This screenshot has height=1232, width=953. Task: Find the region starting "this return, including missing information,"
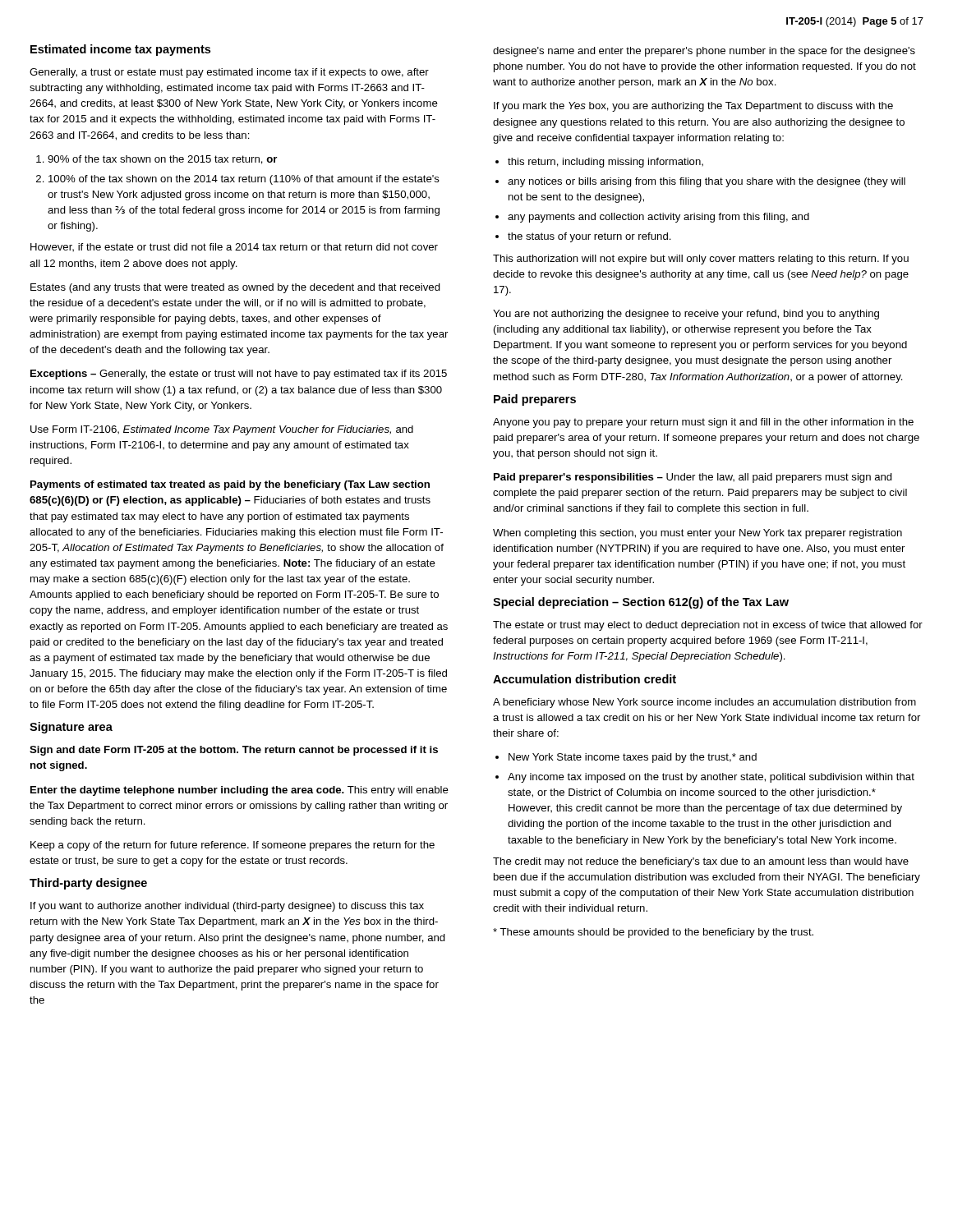point(708,161)
